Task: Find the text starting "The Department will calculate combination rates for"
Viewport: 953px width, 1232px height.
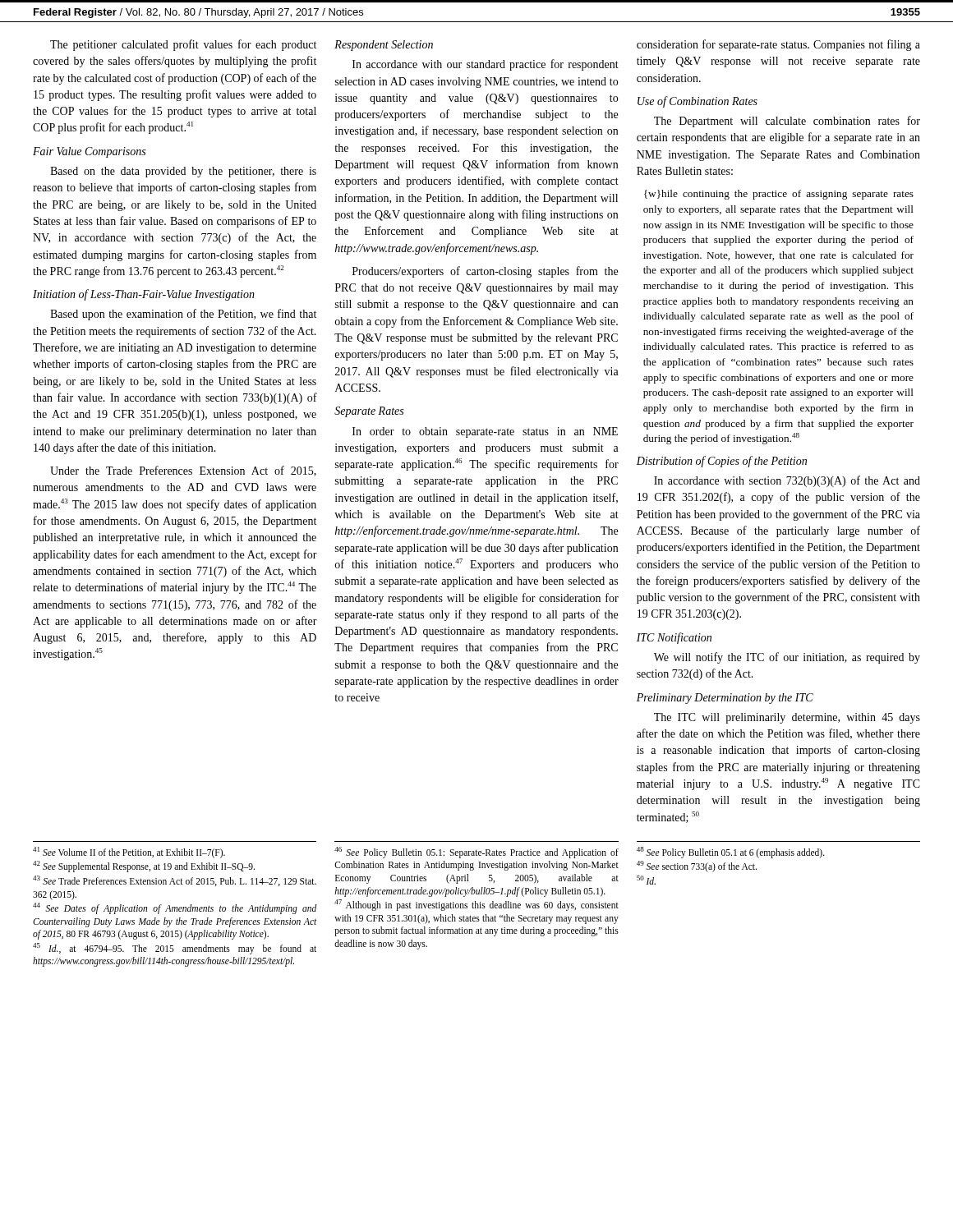Action: (778, 147)
